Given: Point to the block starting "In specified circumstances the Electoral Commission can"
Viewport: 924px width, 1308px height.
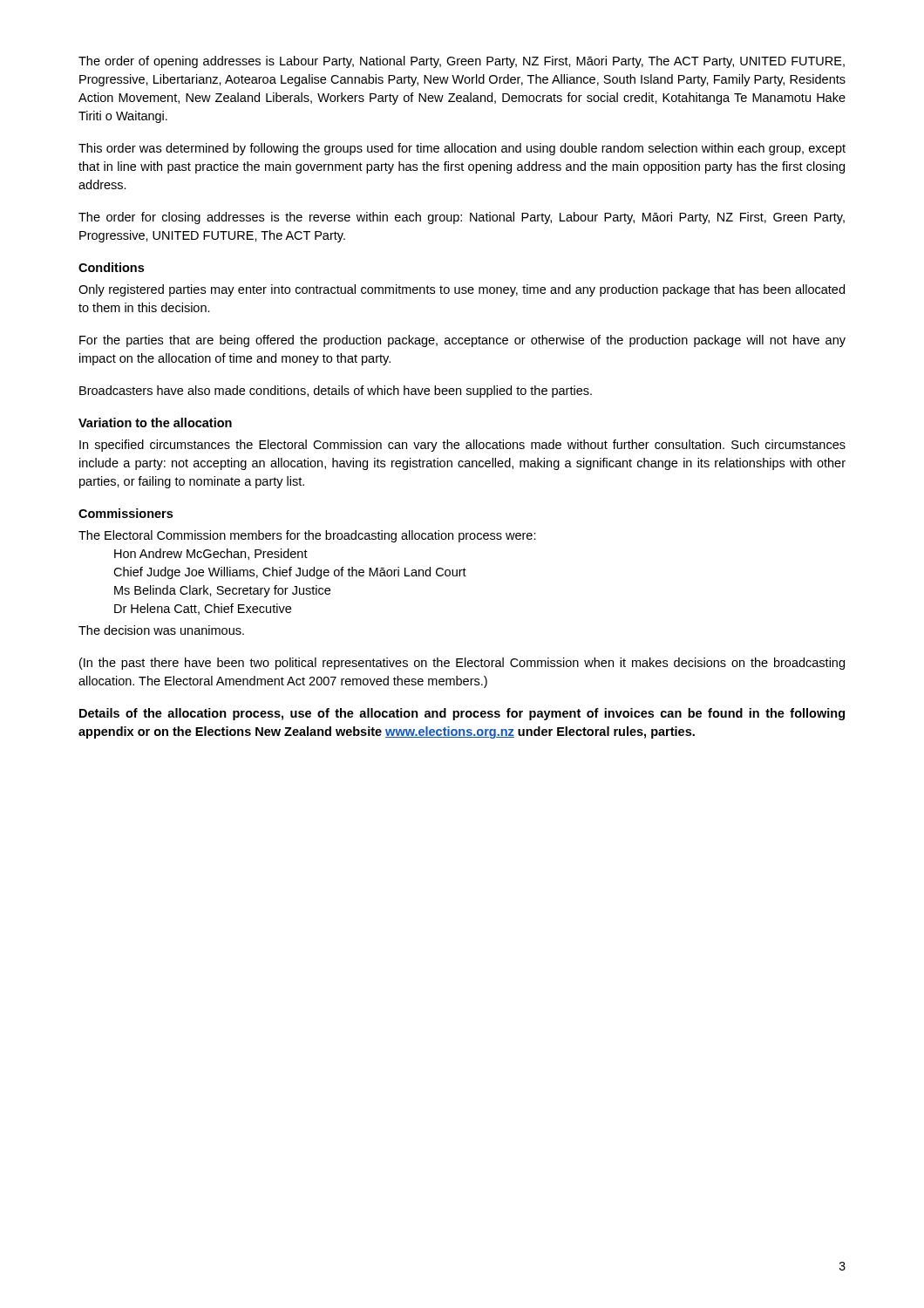Looking at the screenshot, I should tap(462, 464).
